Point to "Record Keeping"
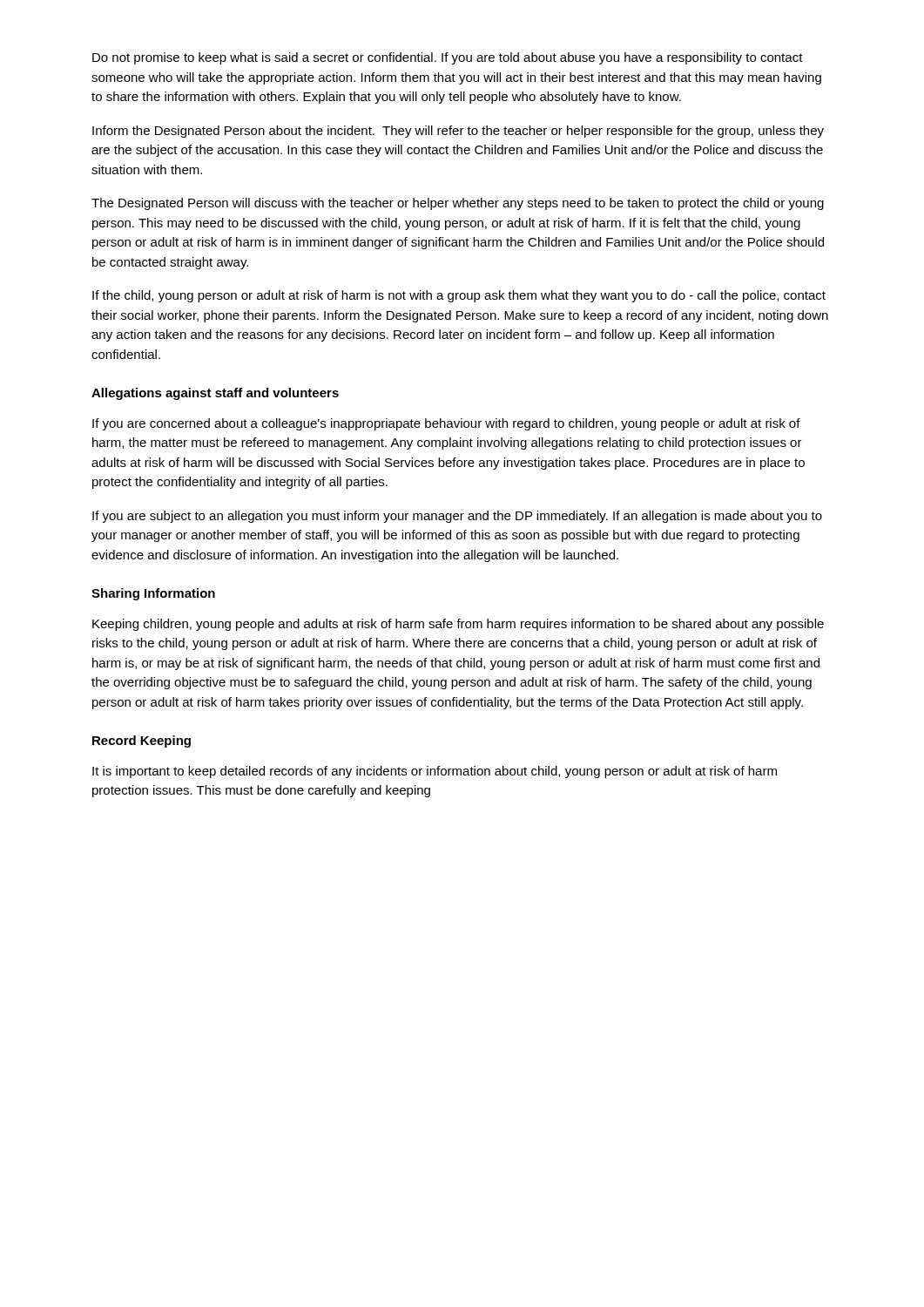Screen dimensions: 1307x924 click(142, 740)
